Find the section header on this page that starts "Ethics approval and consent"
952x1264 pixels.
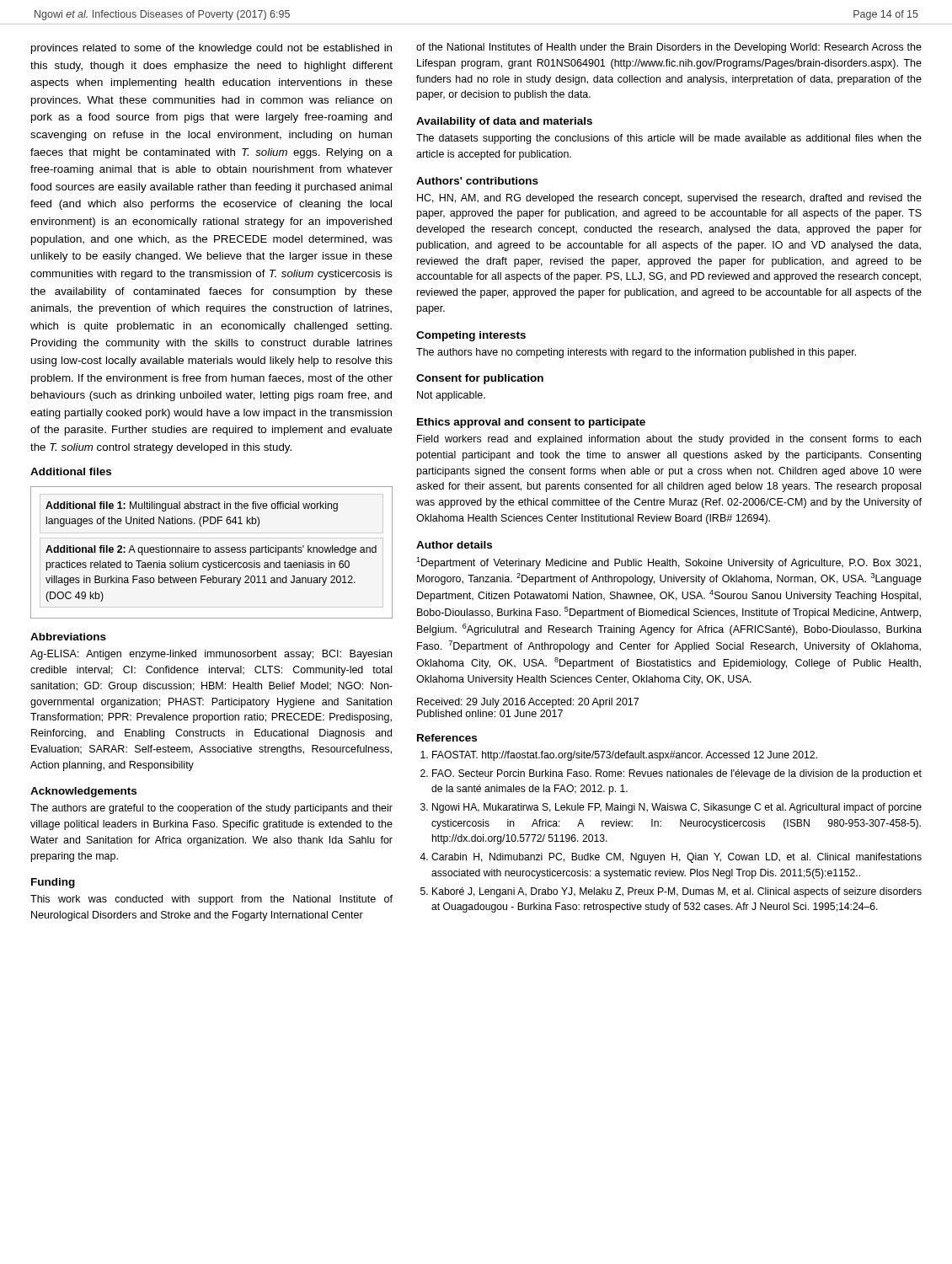point(531,422)
